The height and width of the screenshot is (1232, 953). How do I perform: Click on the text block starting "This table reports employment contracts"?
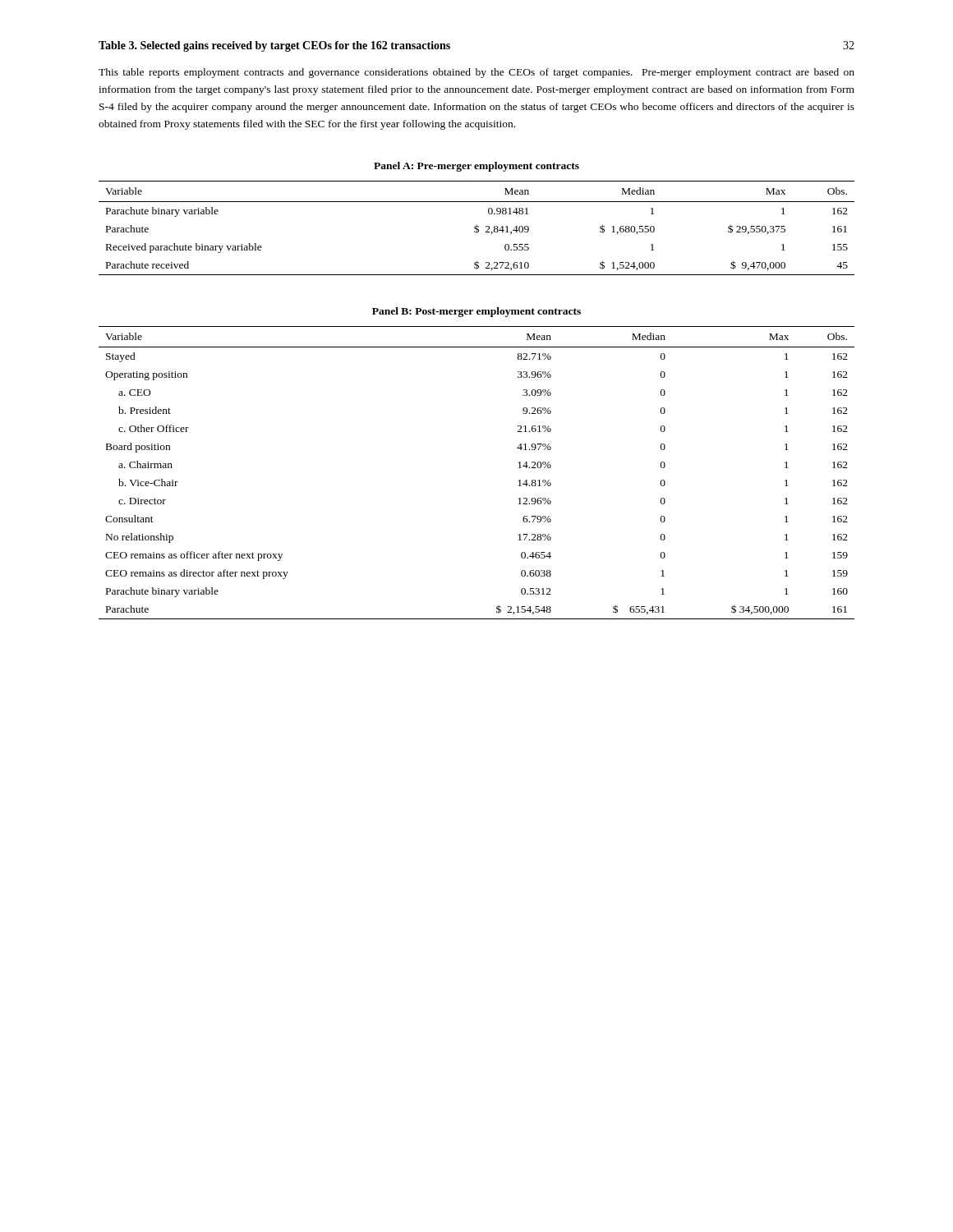(x=476, y=98)
